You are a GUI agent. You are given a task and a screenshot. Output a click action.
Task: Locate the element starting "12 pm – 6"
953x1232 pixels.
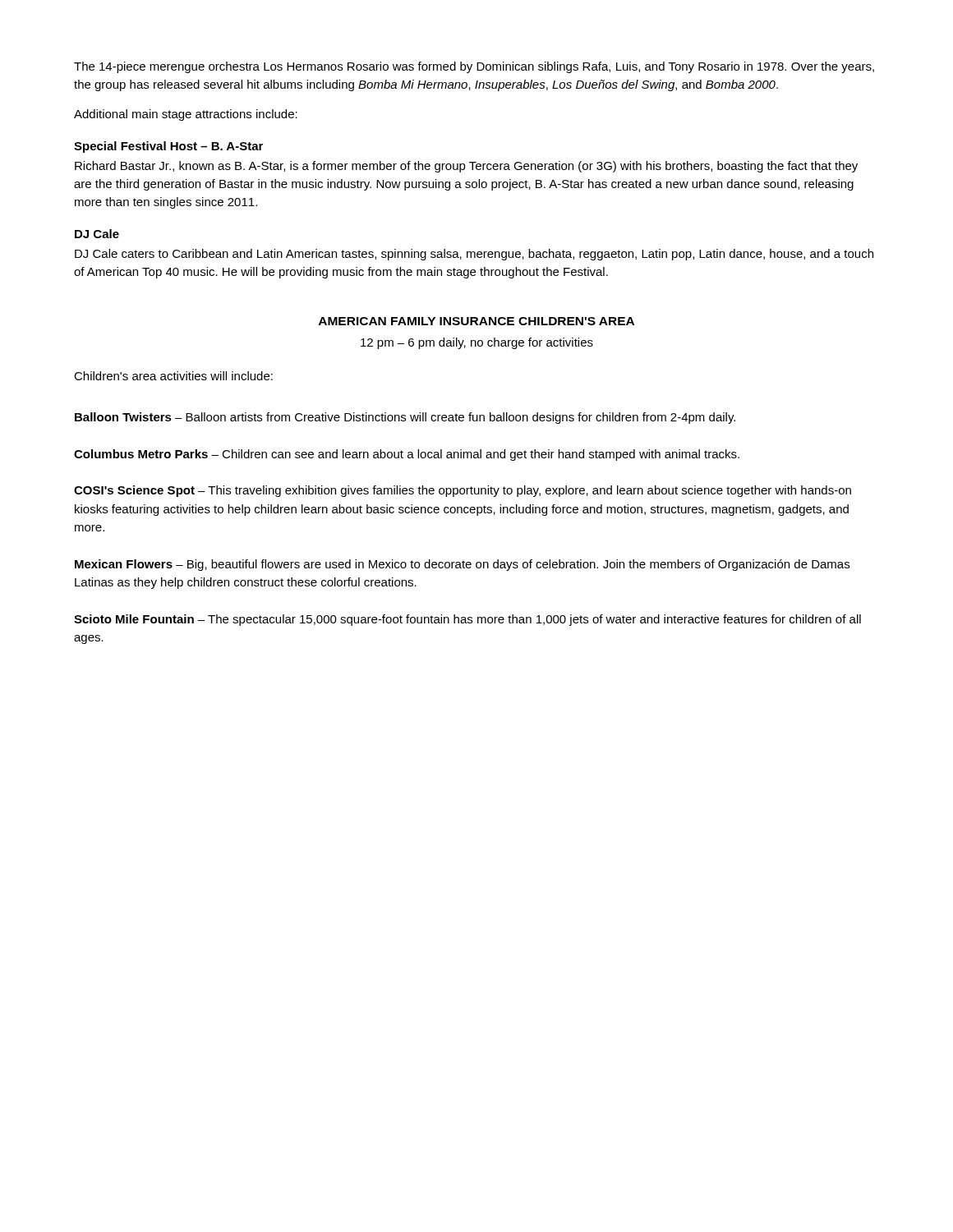click(476, 342)
